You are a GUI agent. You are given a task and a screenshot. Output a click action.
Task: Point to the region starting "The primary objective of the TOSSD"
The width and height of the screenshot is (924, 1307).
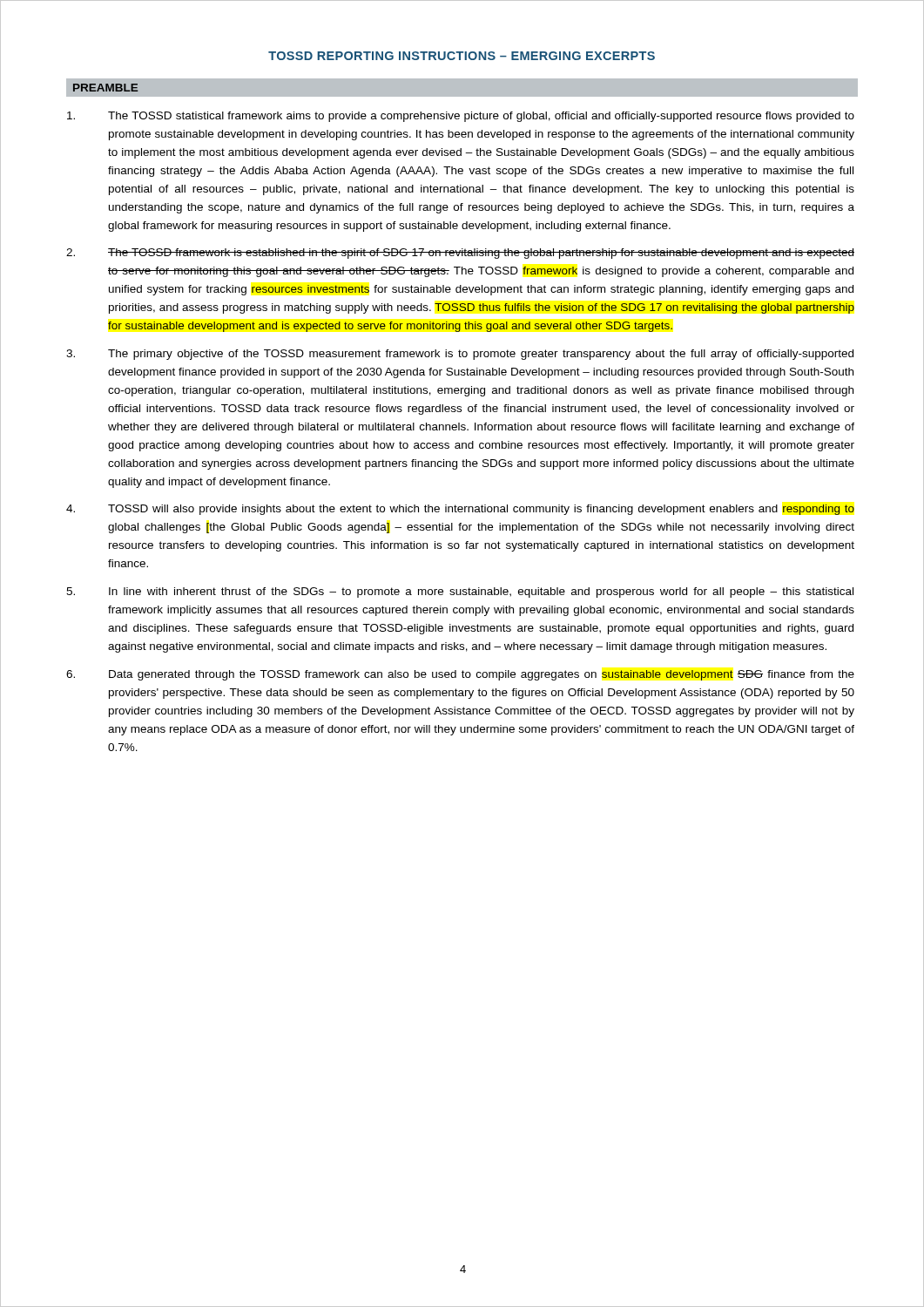[x=460, y=418]
